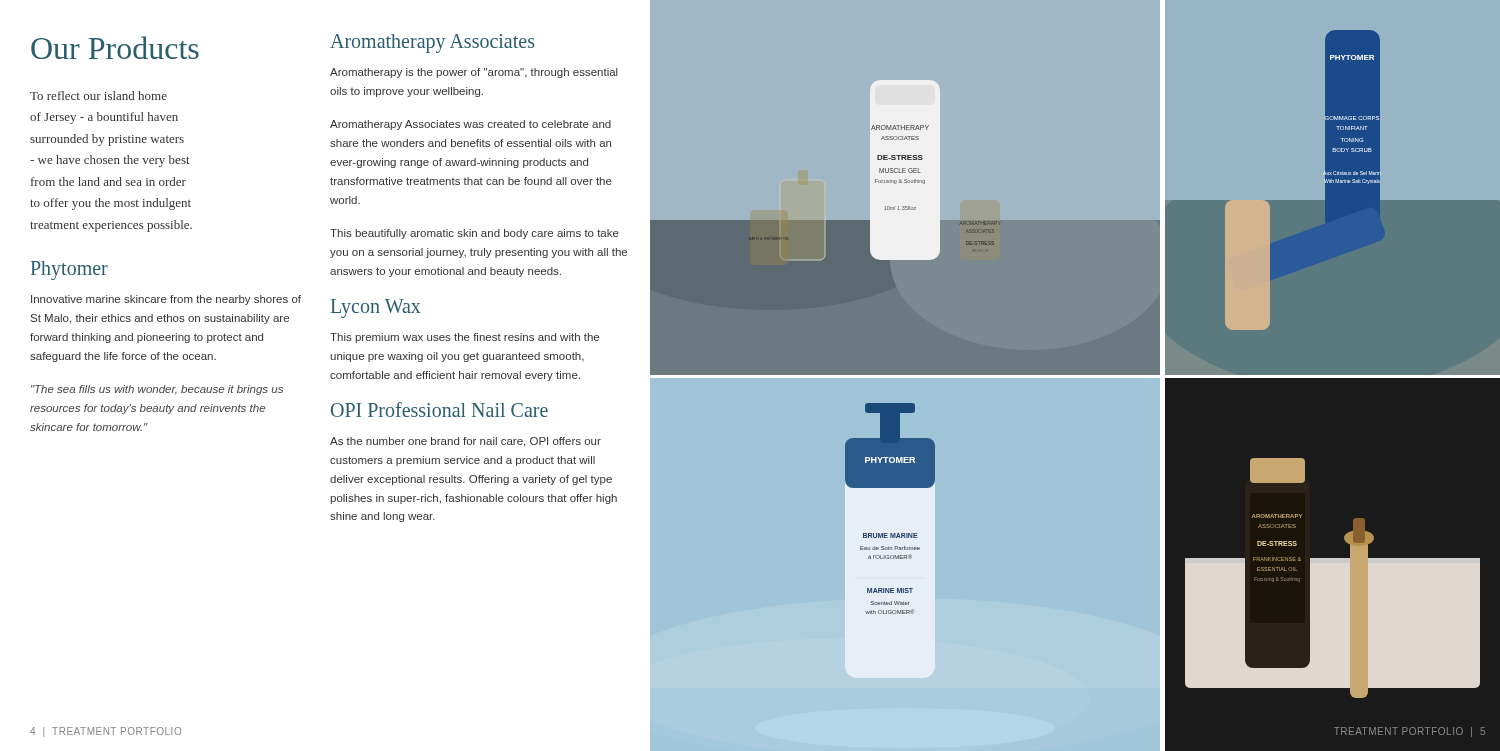Image resolution: width=1500 pixels, height=751 pixels.
Task: Select the text block that reads "To reflect our island home of Jersey"
Action: (170, 160)
